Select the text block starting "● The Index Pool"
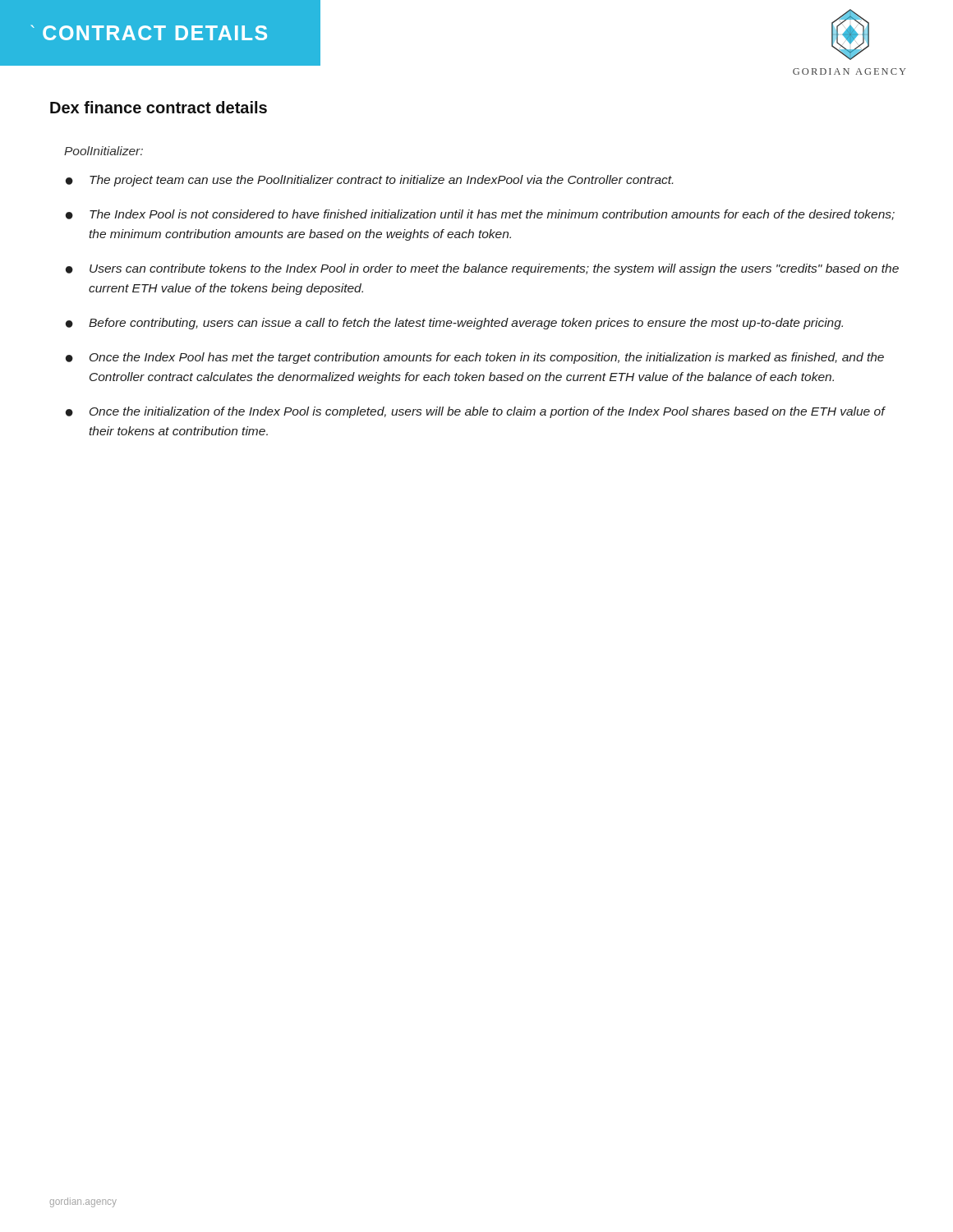Image resolution: width=953 pixels, height=1232 pixels. tap(484, 224)
